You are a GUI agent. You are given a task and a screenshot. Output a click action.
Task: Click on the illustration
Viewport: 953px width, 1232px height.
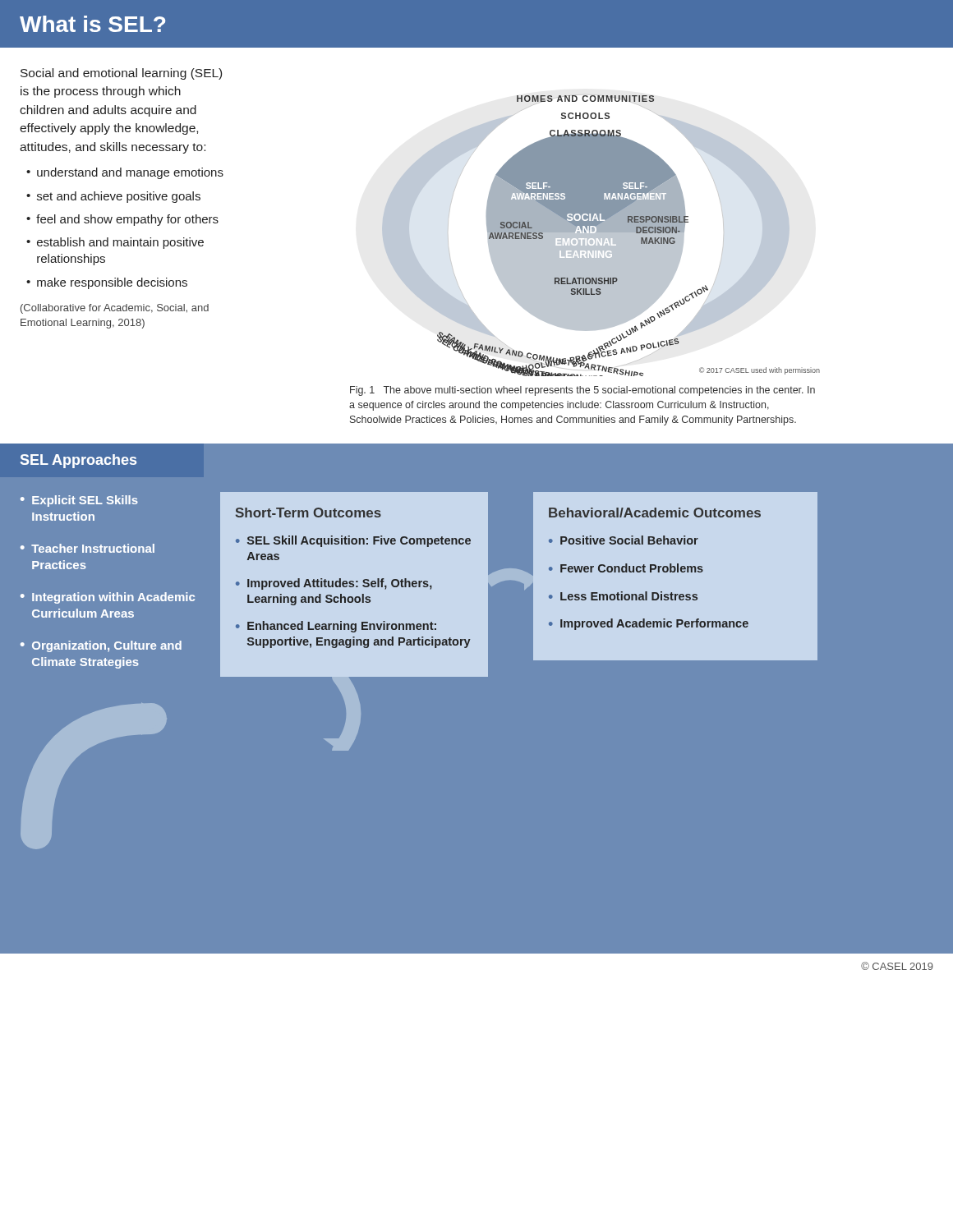pos(94,776)
